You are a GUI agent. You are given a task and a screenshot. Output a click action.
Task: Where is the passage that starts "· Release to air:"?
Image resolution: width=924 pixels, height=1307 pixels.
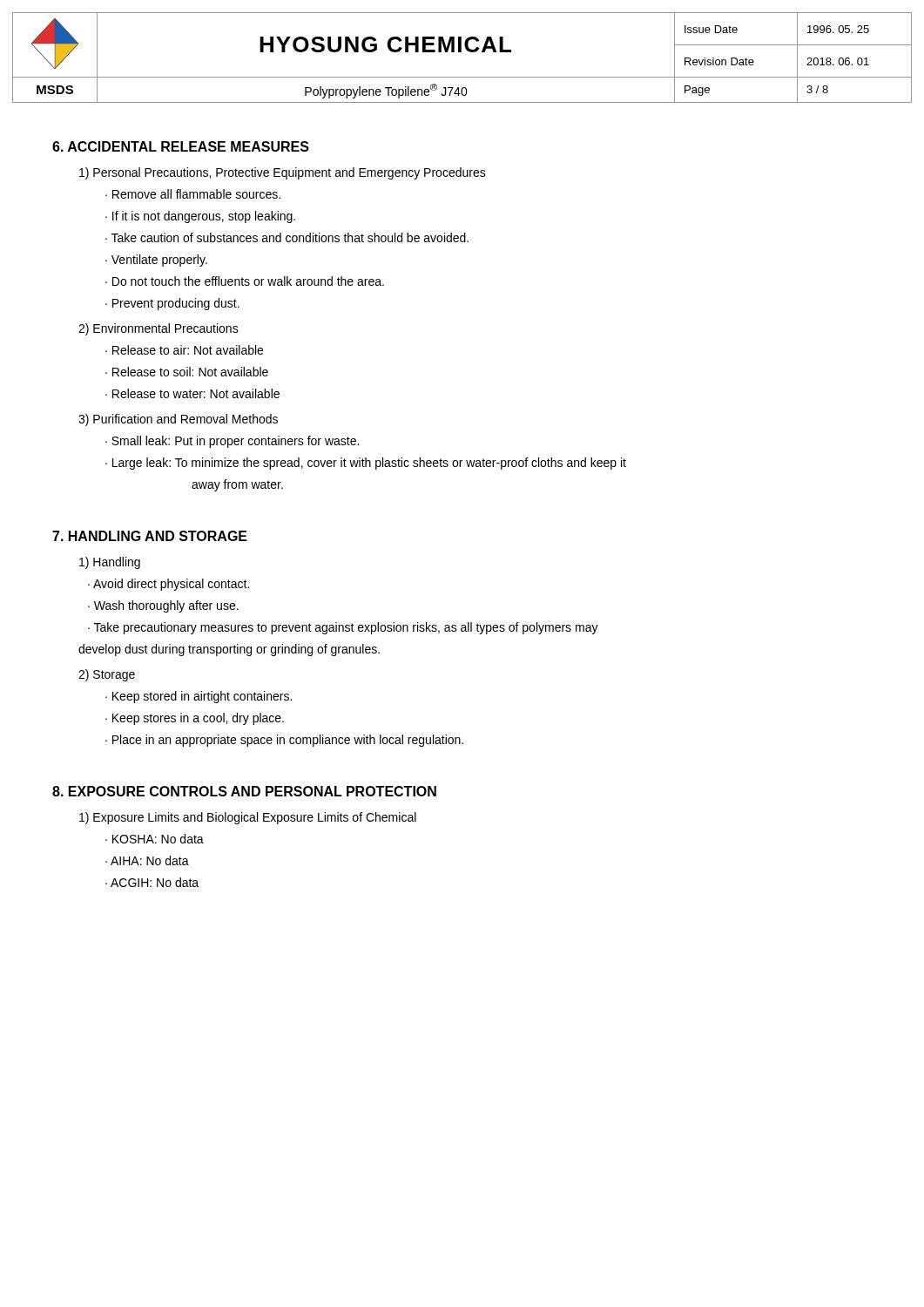point(184,350)
